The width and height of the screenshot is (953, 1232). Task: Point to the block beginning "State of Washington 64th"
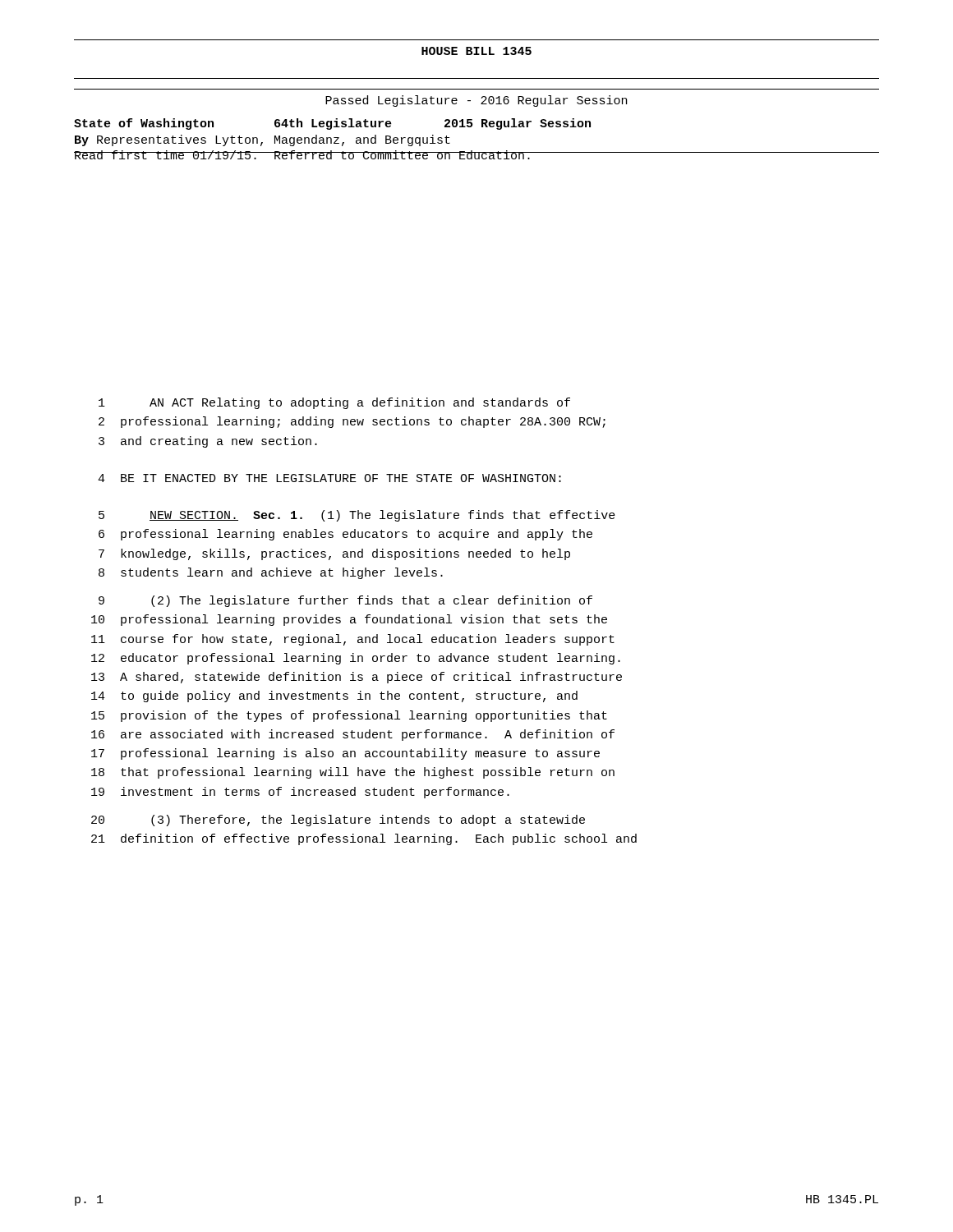pos(333,124)
